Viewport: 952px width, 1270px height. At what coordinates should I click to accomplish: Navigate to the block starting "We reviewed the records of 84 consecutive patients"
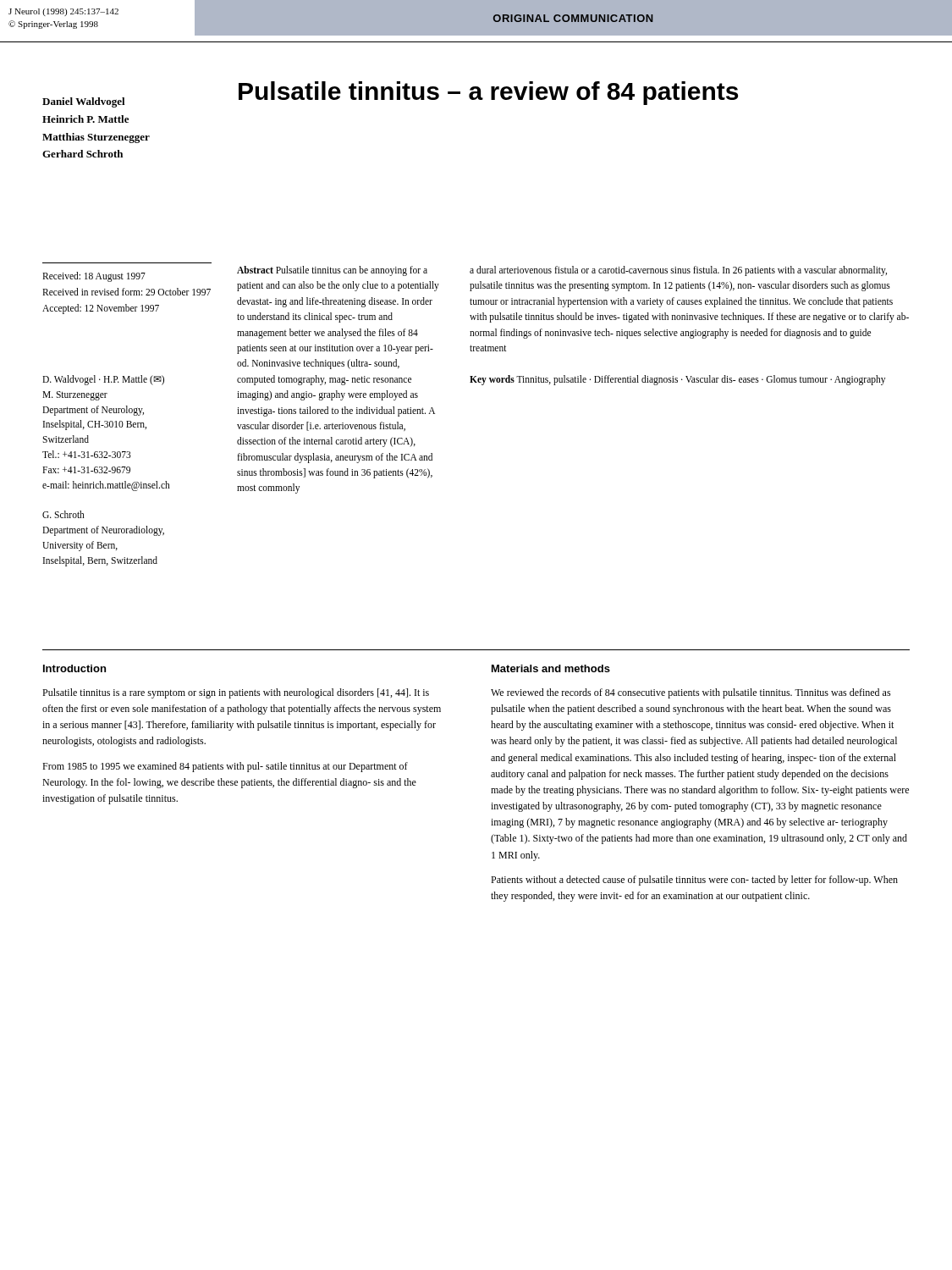coord(700,795)
